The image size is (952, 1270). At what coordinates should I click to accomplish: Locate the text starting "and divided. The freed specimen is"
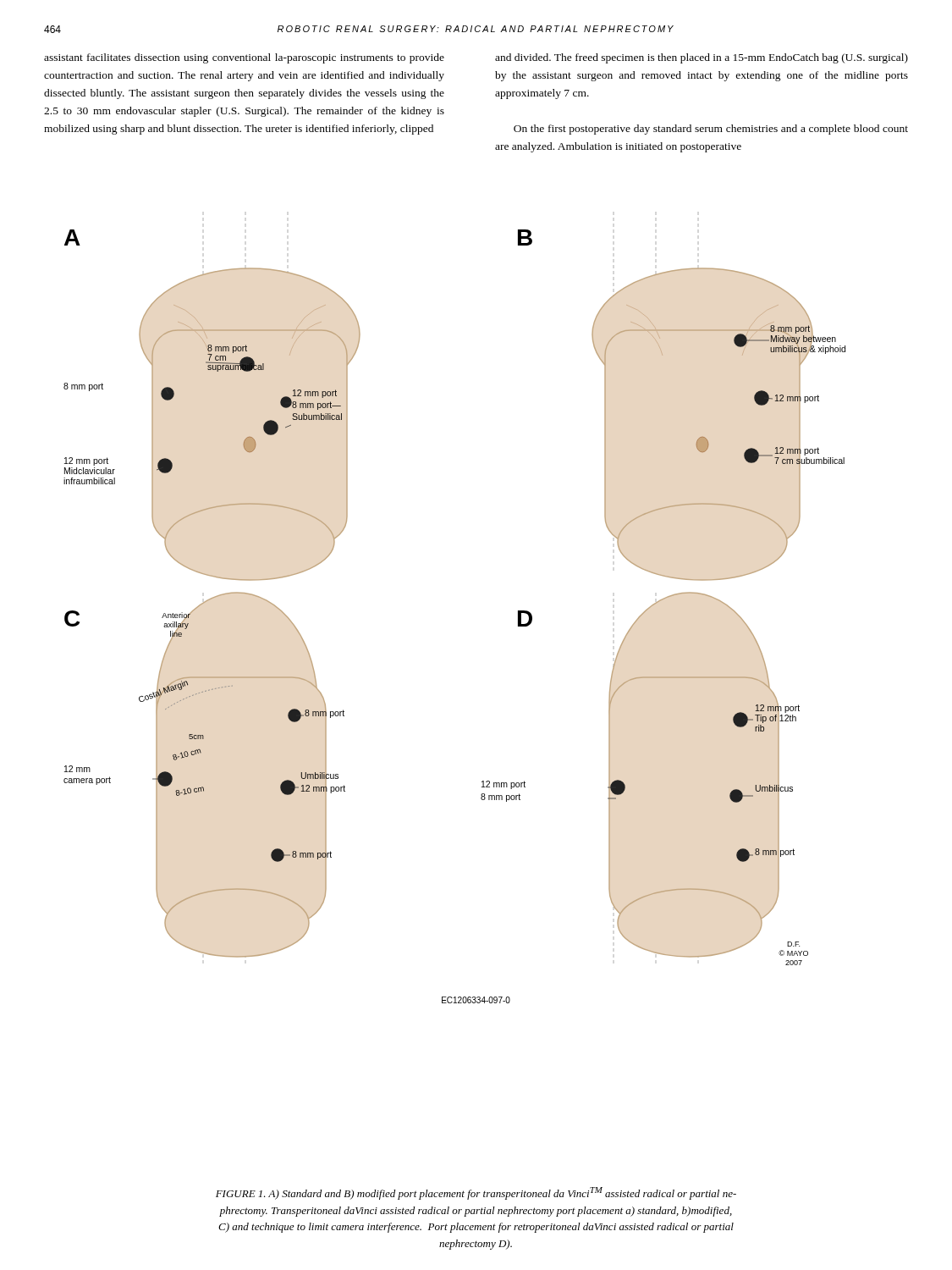coord(702,58)
